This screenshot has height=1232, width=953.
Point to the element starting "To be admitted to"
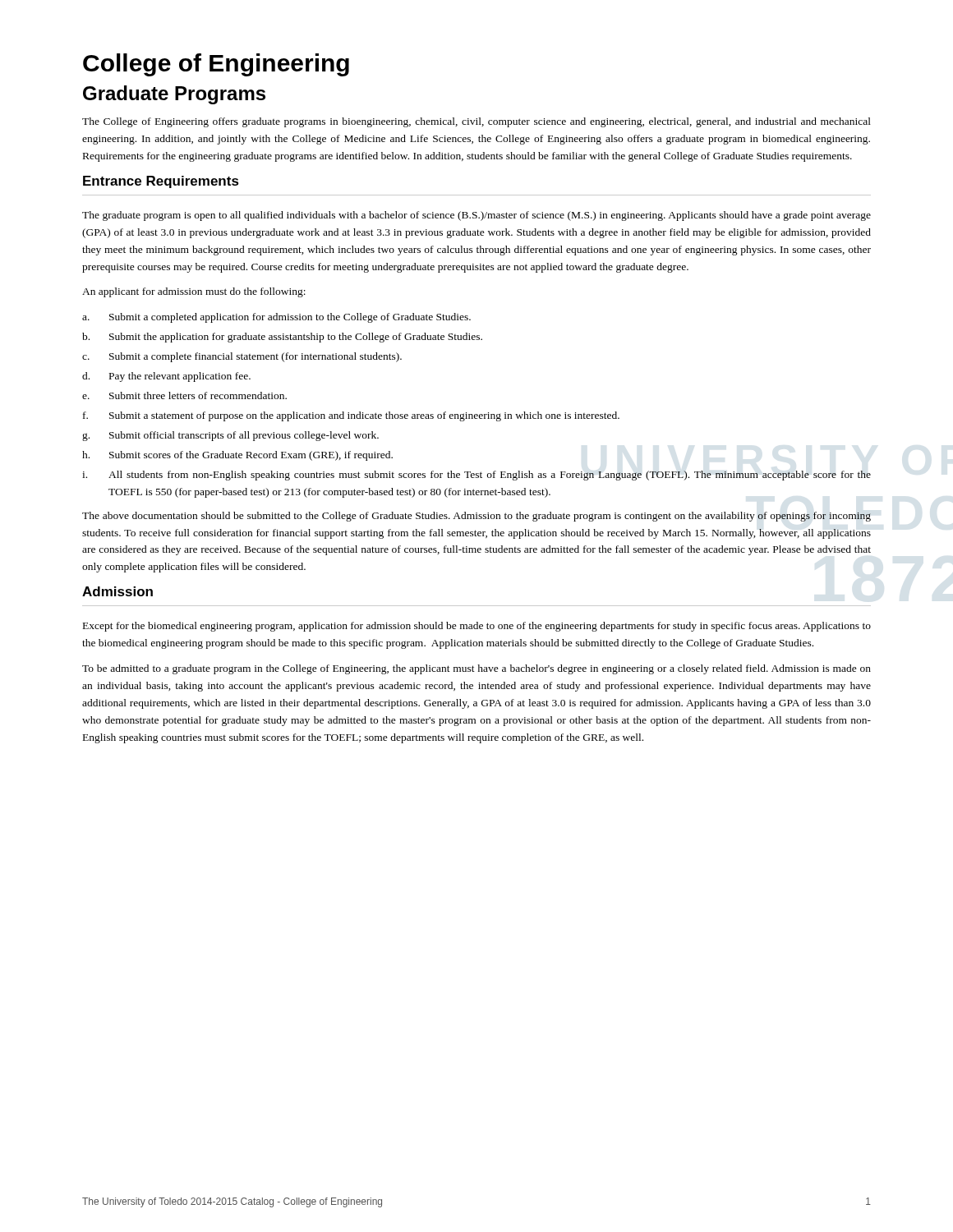(x=476, y=703)
